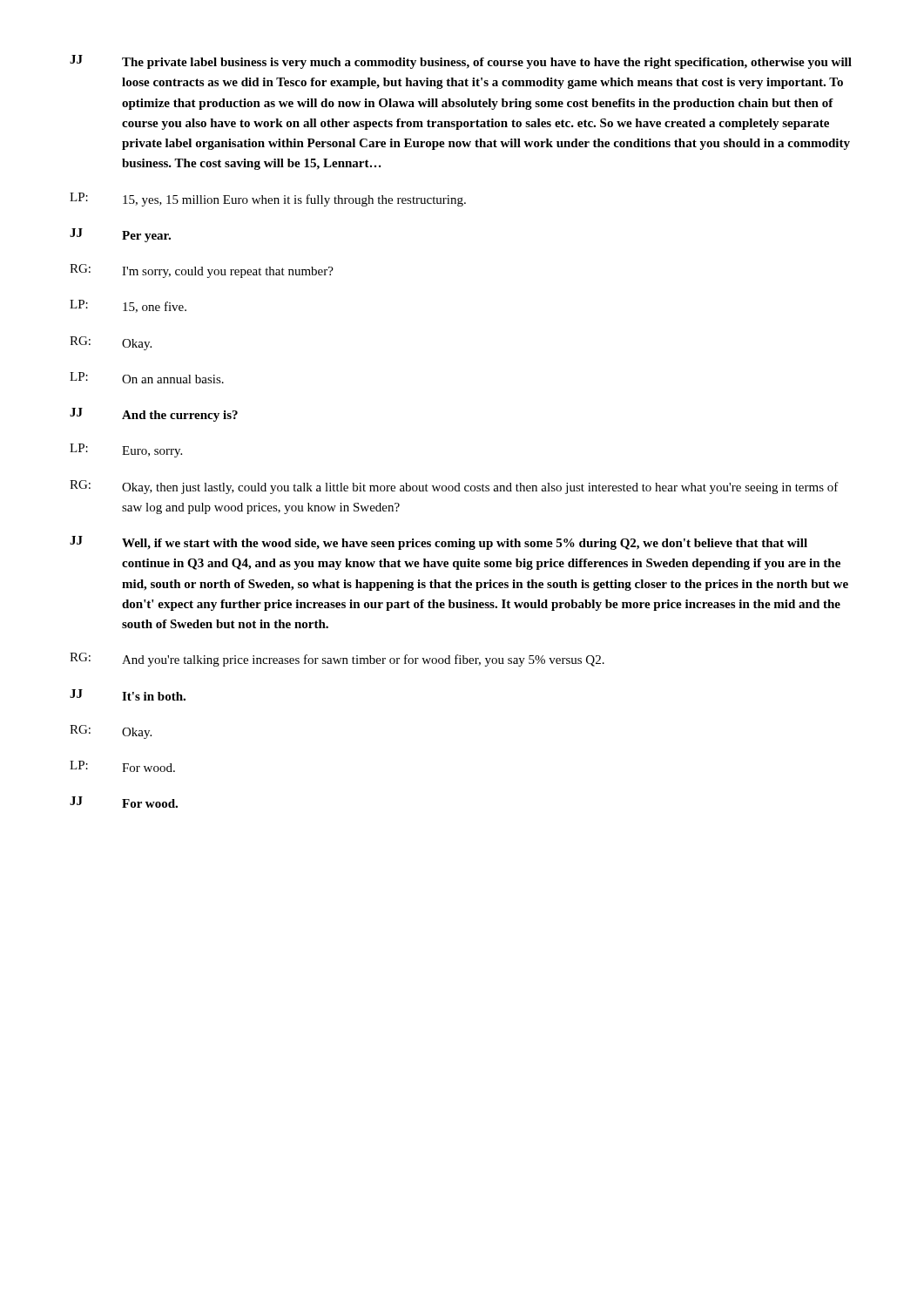The image size is (924, 1307).
Task: Find the block starting "LP: On an annual basis."
Action: (147, 378)
